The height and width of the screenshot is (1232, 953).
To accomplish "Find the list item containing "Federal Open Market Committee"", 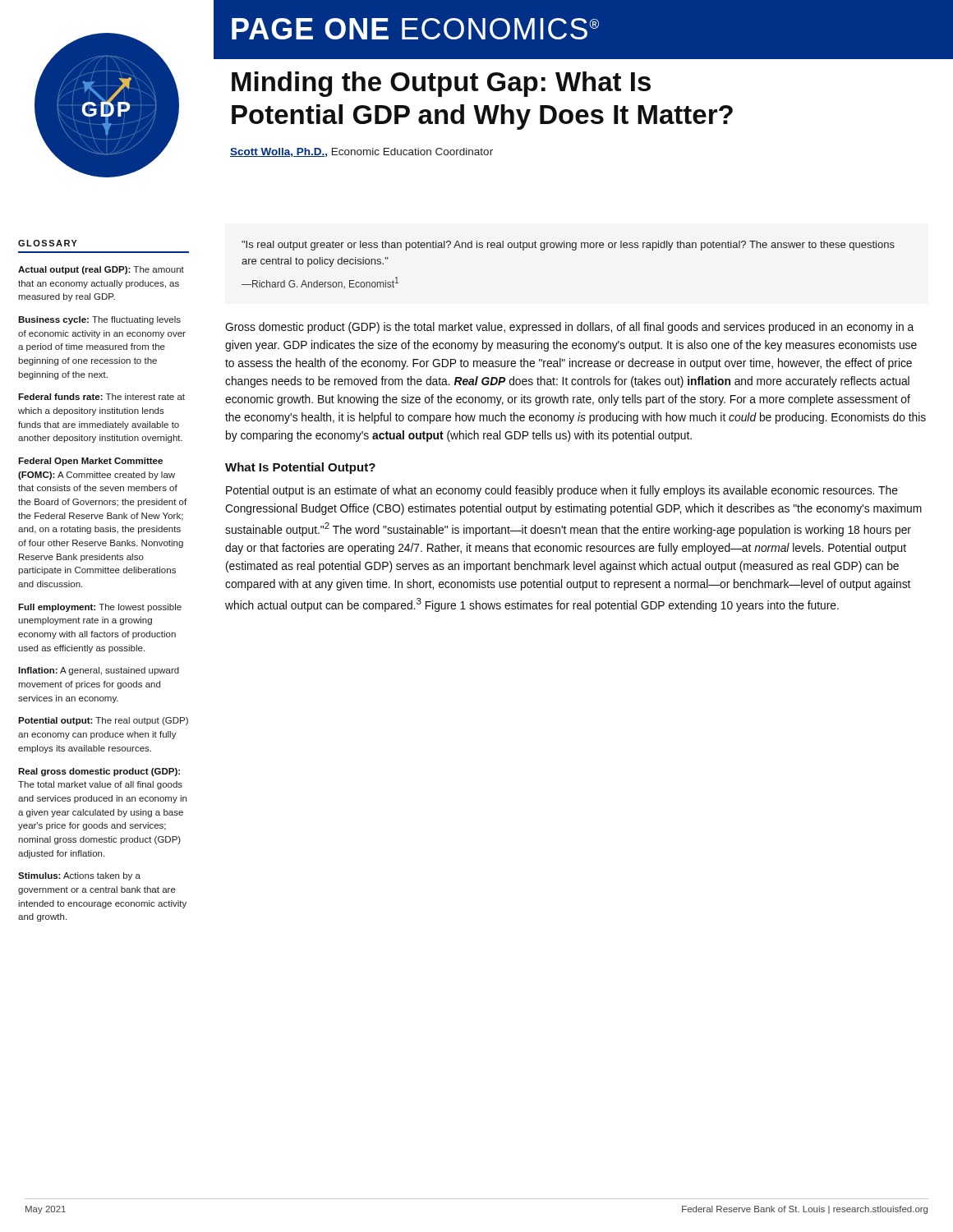I will point(102,522).
